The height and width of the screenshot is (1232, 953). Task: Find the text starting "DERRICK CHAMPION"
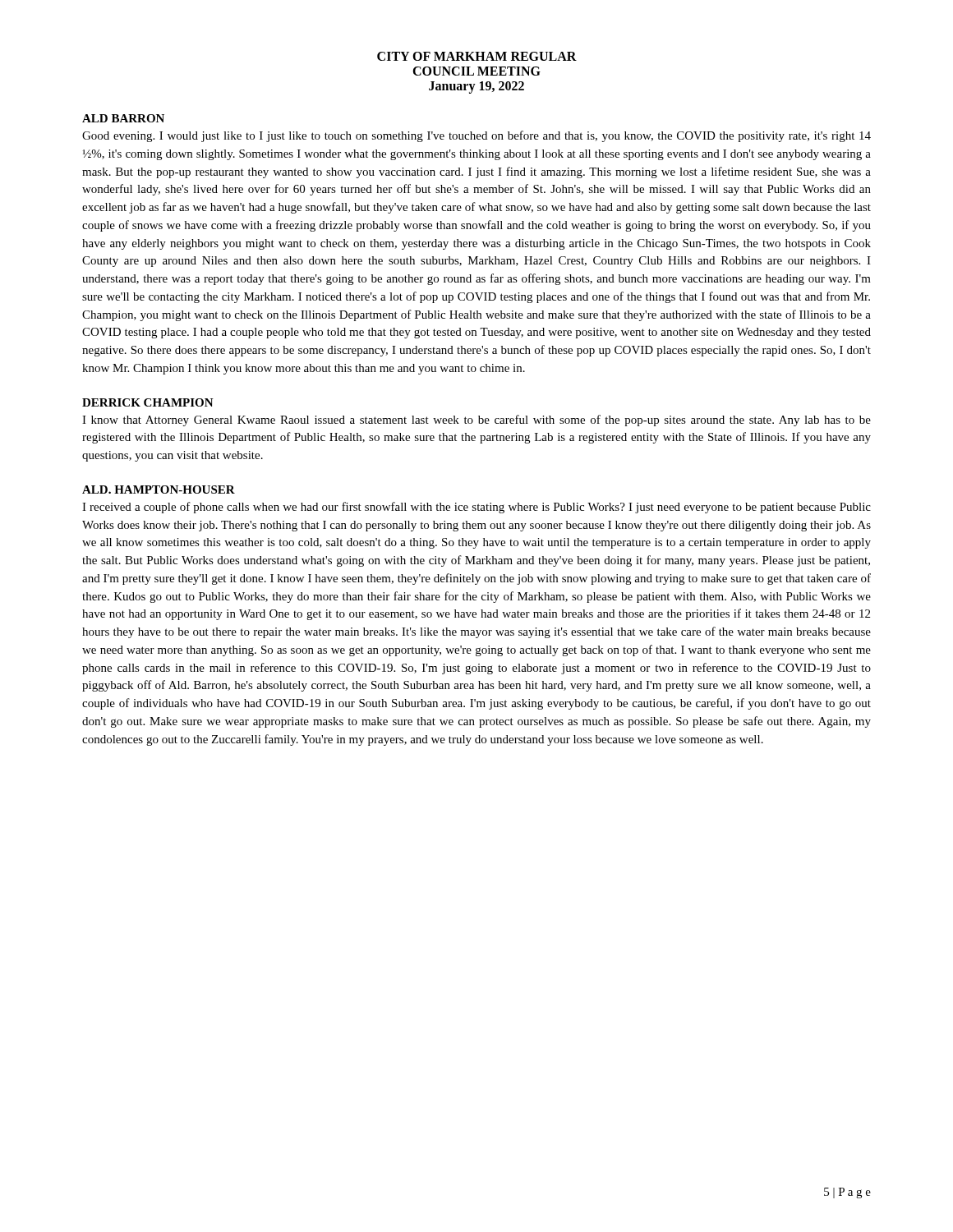[148, 402]
